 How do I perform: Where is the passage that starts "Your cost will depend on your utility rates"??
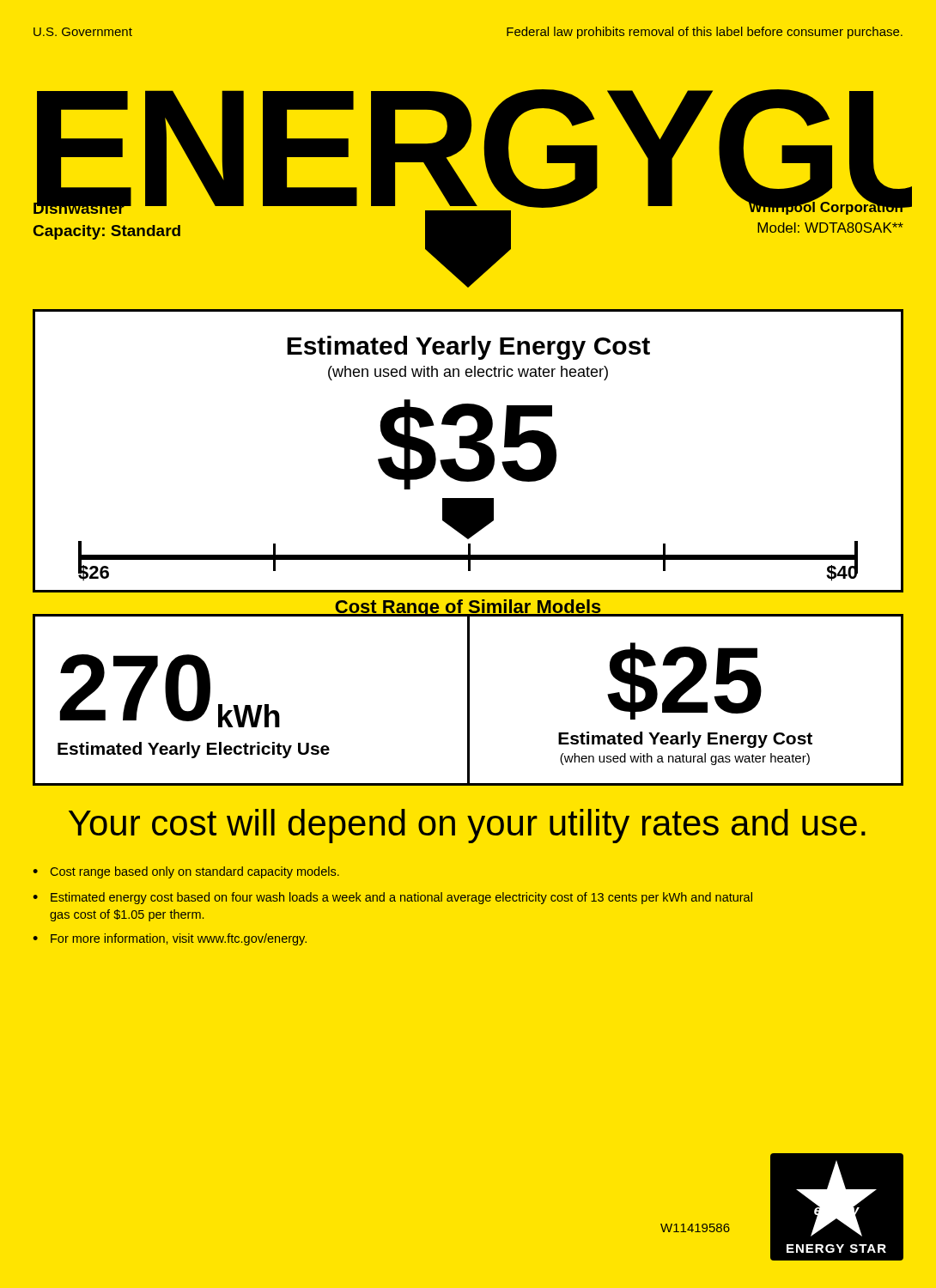tap(468, 823)
